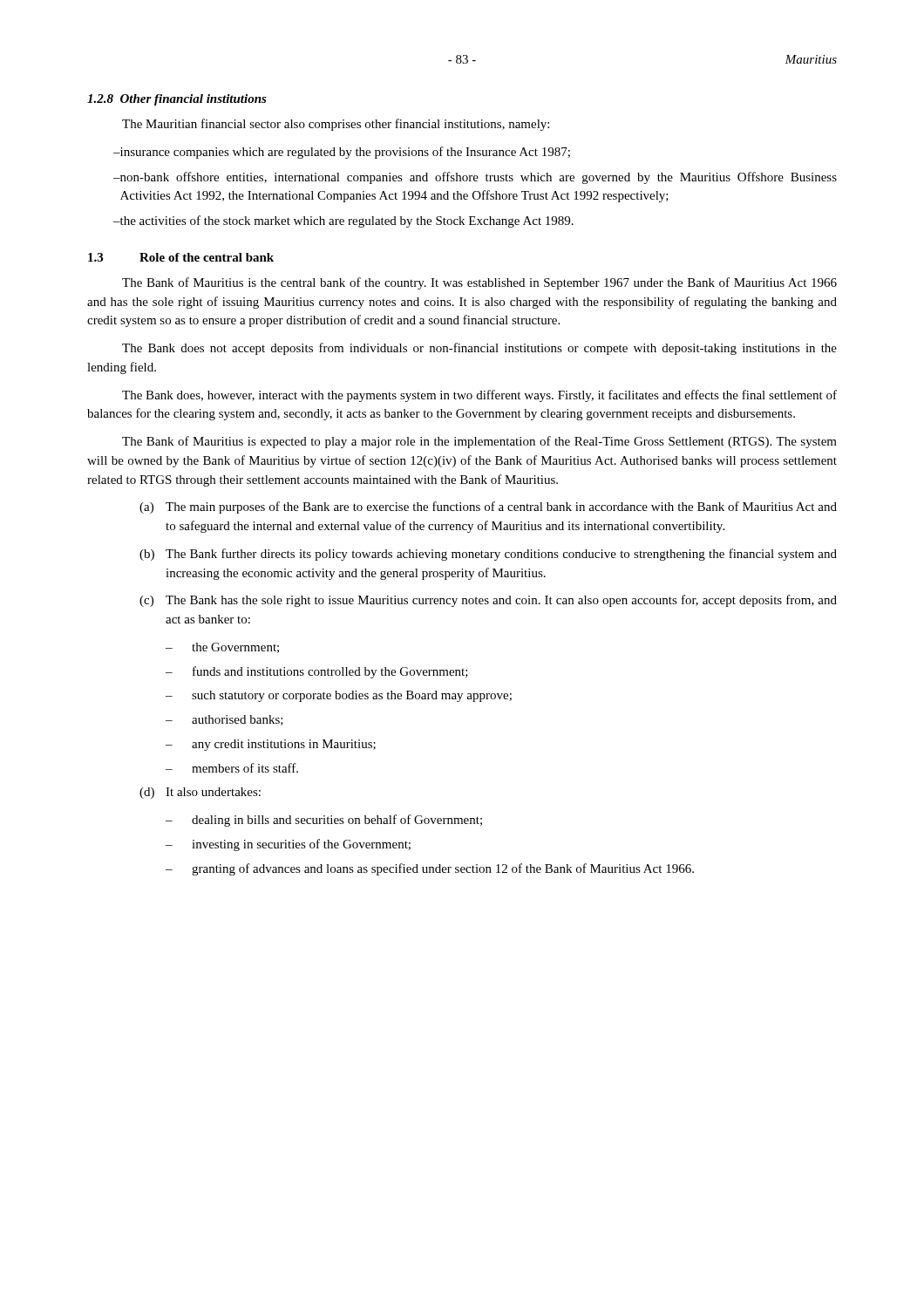Point to the block beginning "The Bank does, however, interact with"
924x1308 pixels.
[462, 404]
